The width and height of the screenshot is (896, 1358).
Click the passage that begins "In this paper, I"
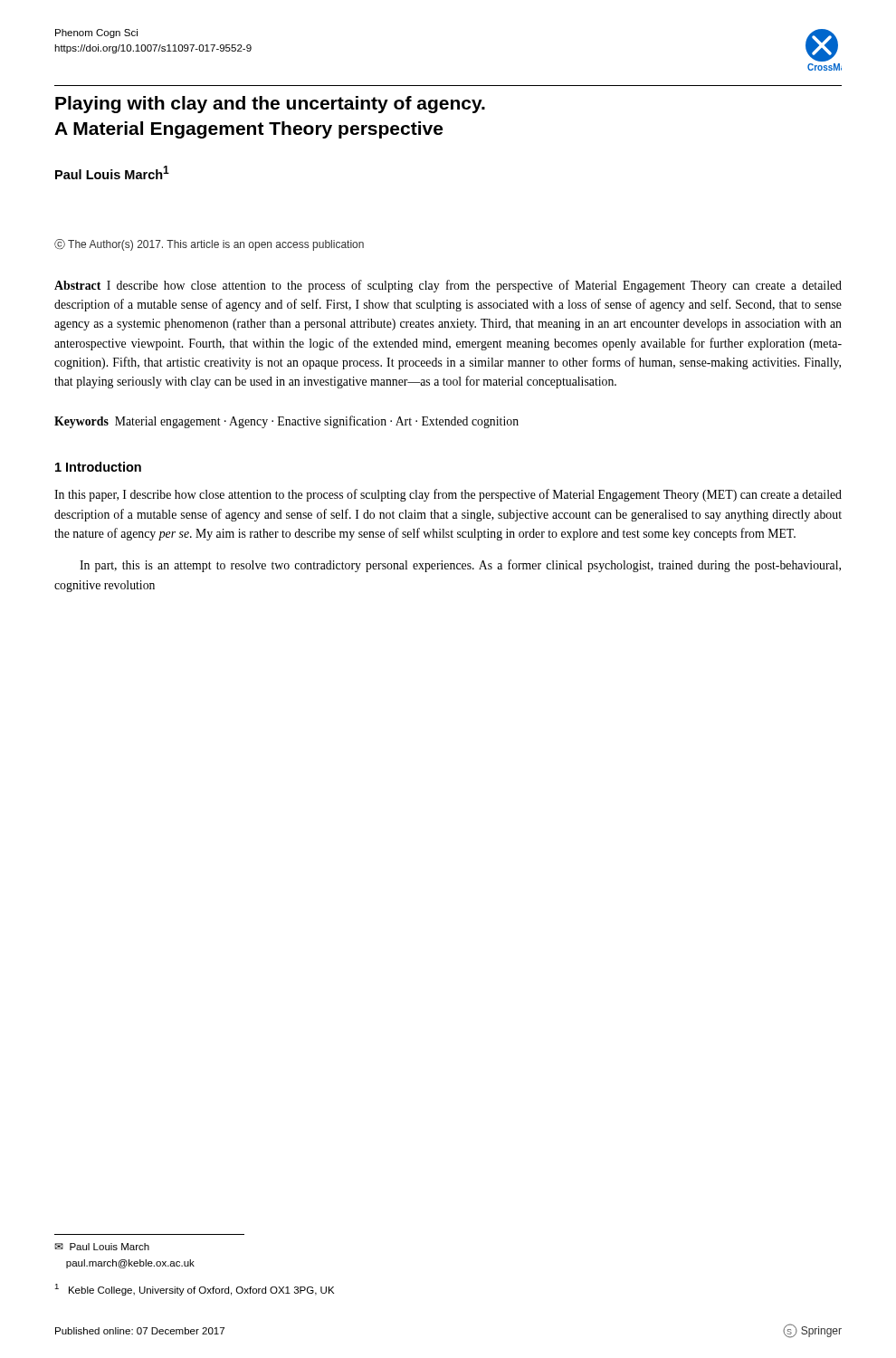[x=448, y=514]
